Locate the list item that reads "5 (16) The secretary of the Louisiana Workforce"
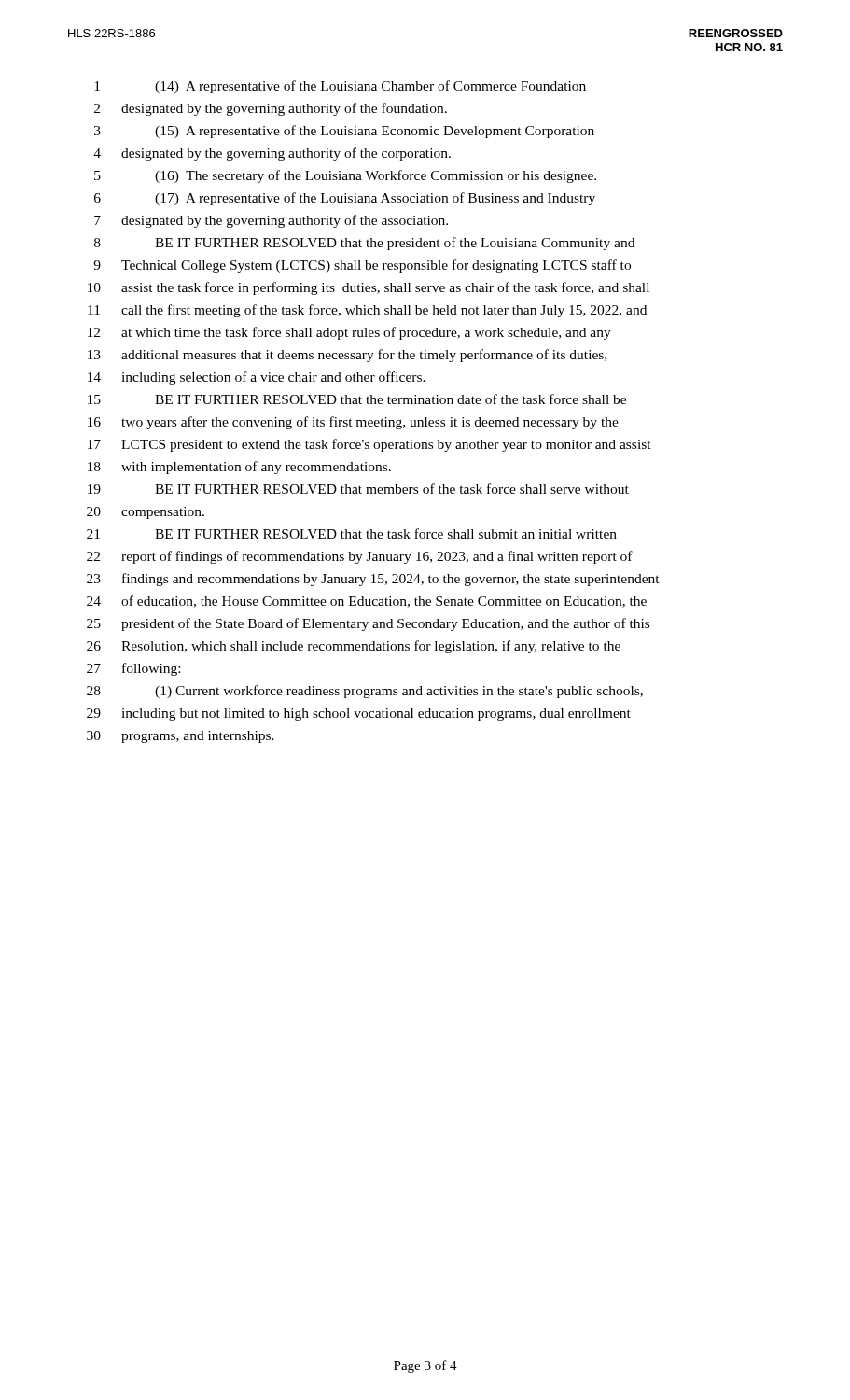 click(425, 176)
